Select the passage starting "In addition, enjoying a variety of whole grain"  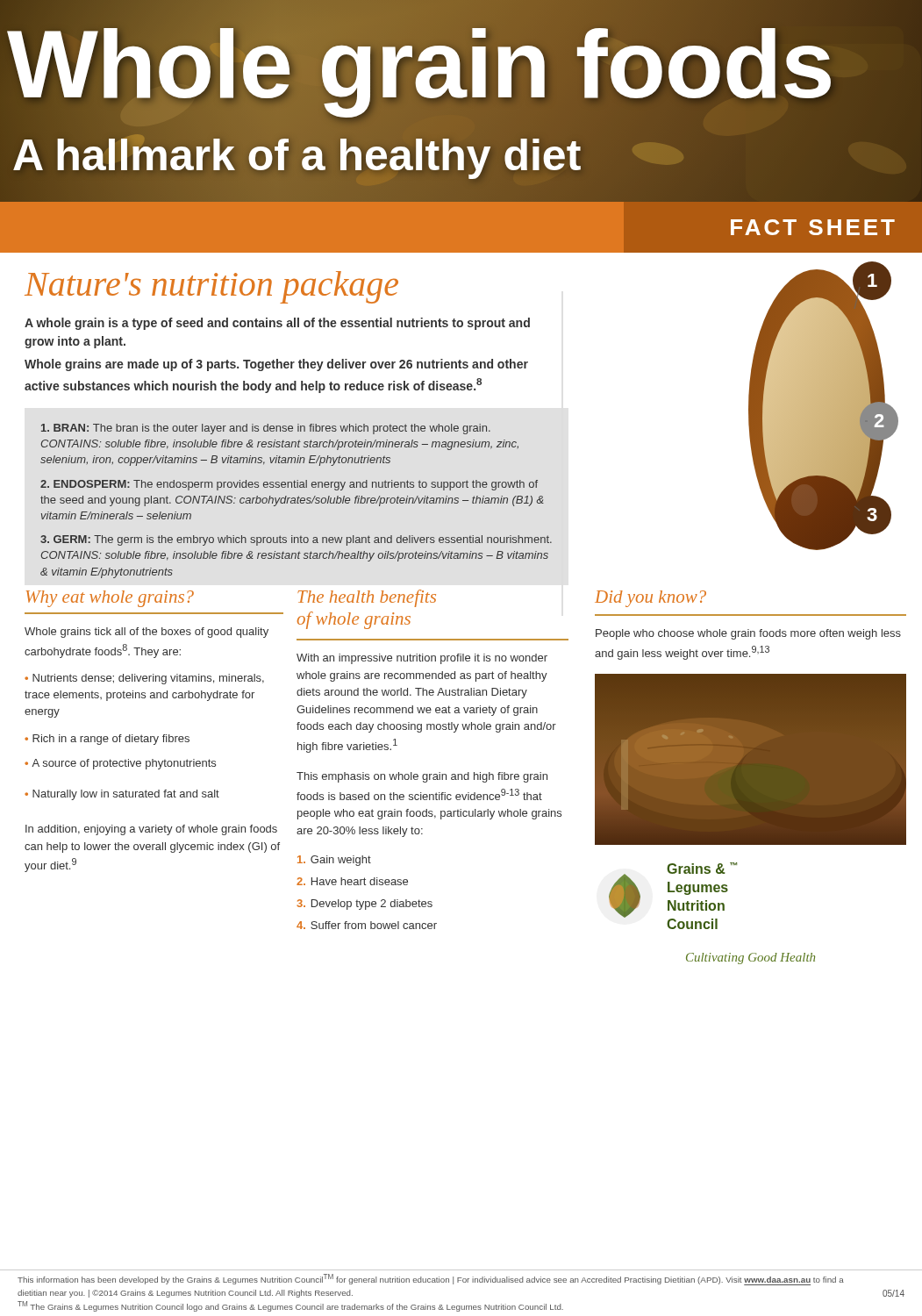click(152, 847)
